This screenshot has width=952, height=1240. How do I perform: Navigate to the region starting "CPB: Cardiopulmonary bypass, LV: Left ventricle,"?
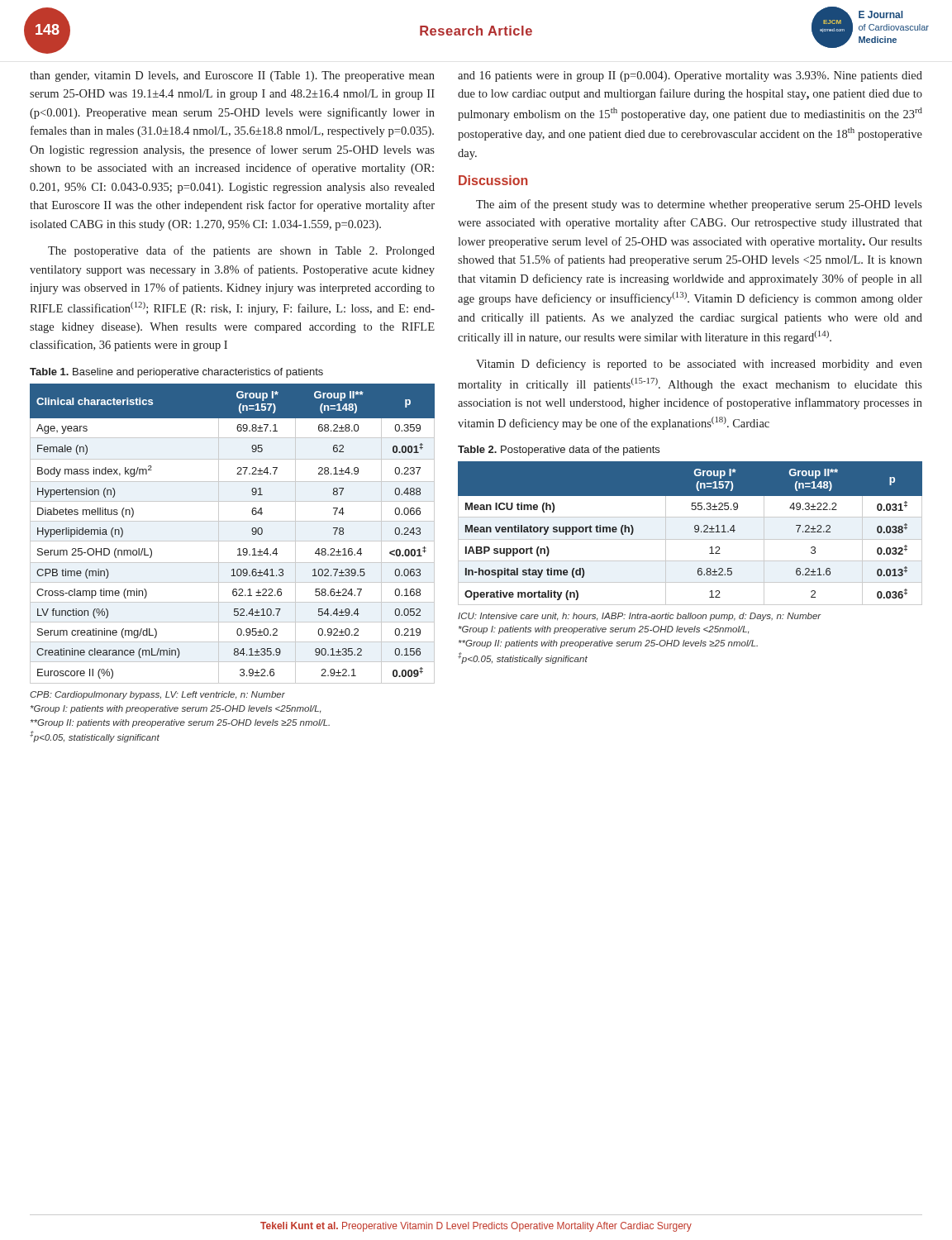(x=180, y=716)
